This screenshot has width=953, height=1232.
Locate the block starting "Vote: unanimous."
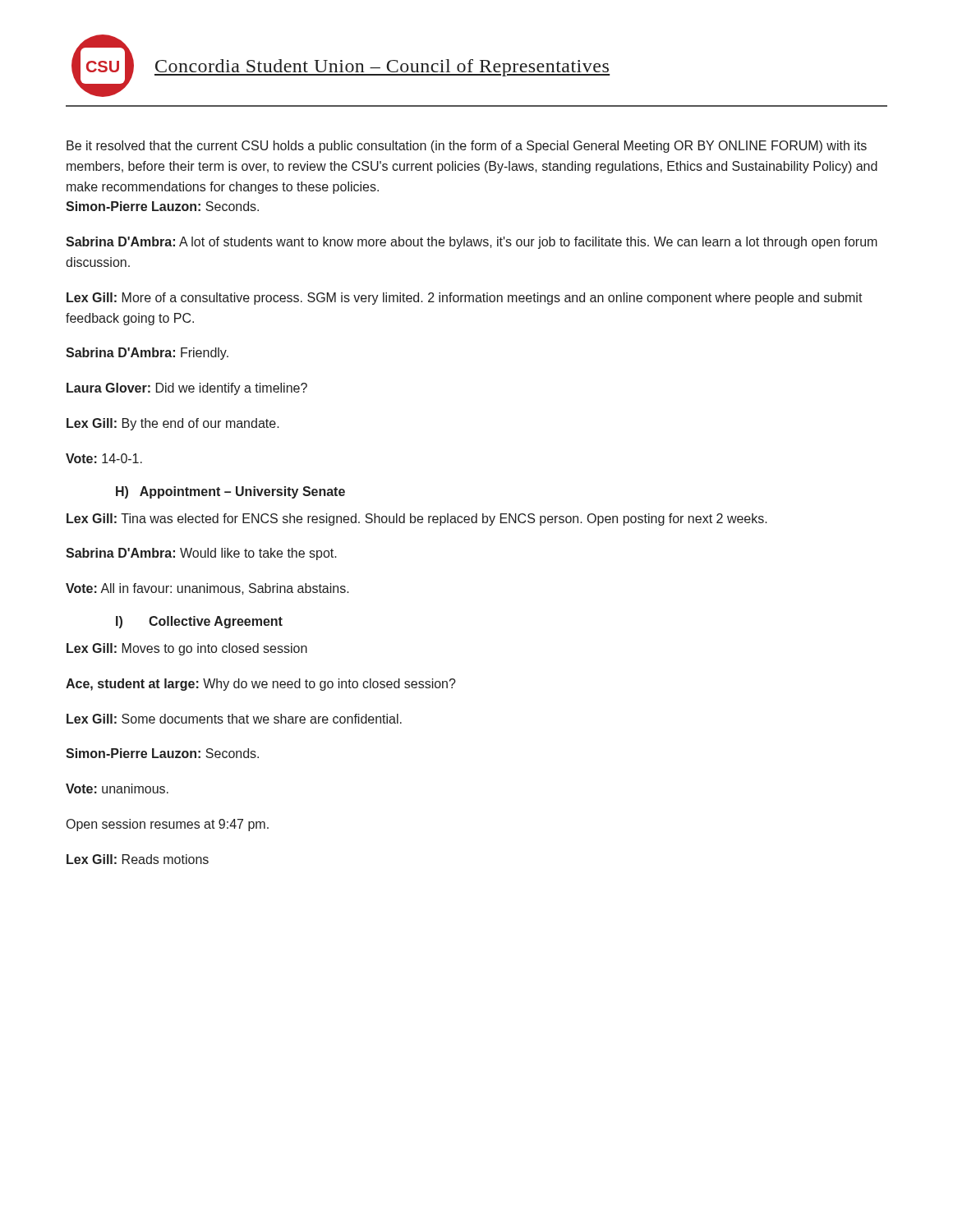118,789
